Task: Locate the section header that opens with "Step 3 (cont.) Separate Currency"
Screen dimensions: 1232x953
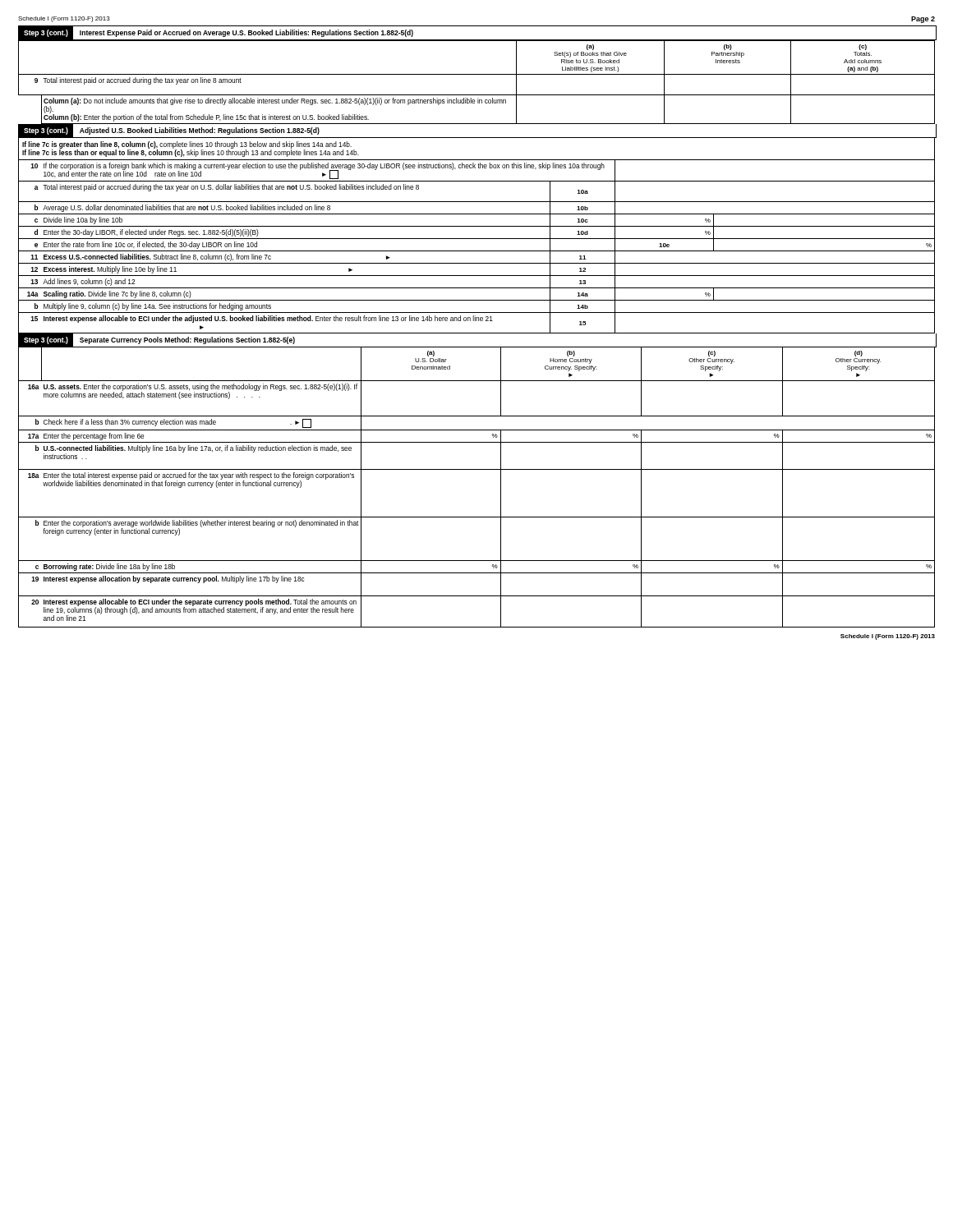Action: click(x=477, y=340)
